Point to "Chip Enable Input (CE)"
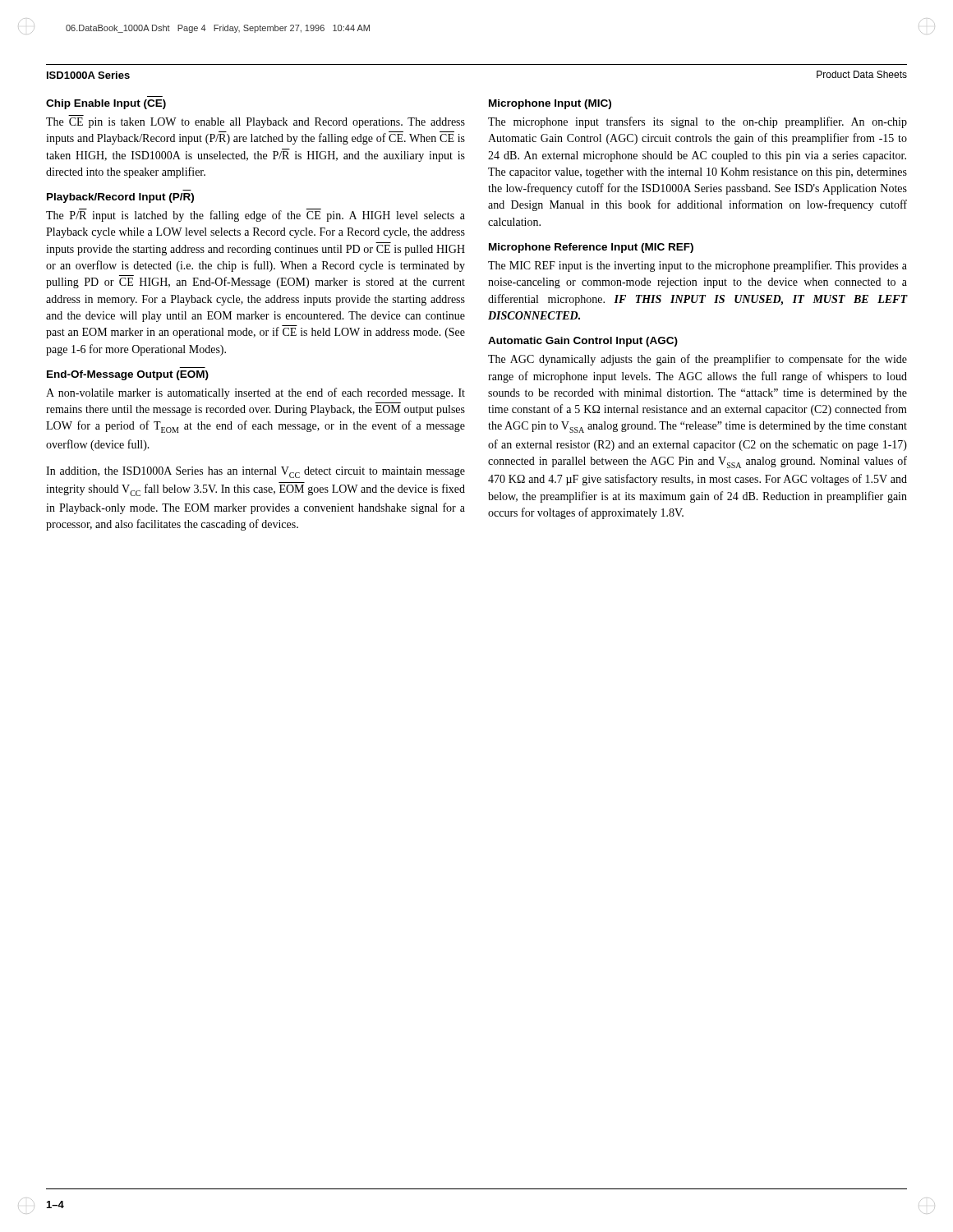 [106, 103]
